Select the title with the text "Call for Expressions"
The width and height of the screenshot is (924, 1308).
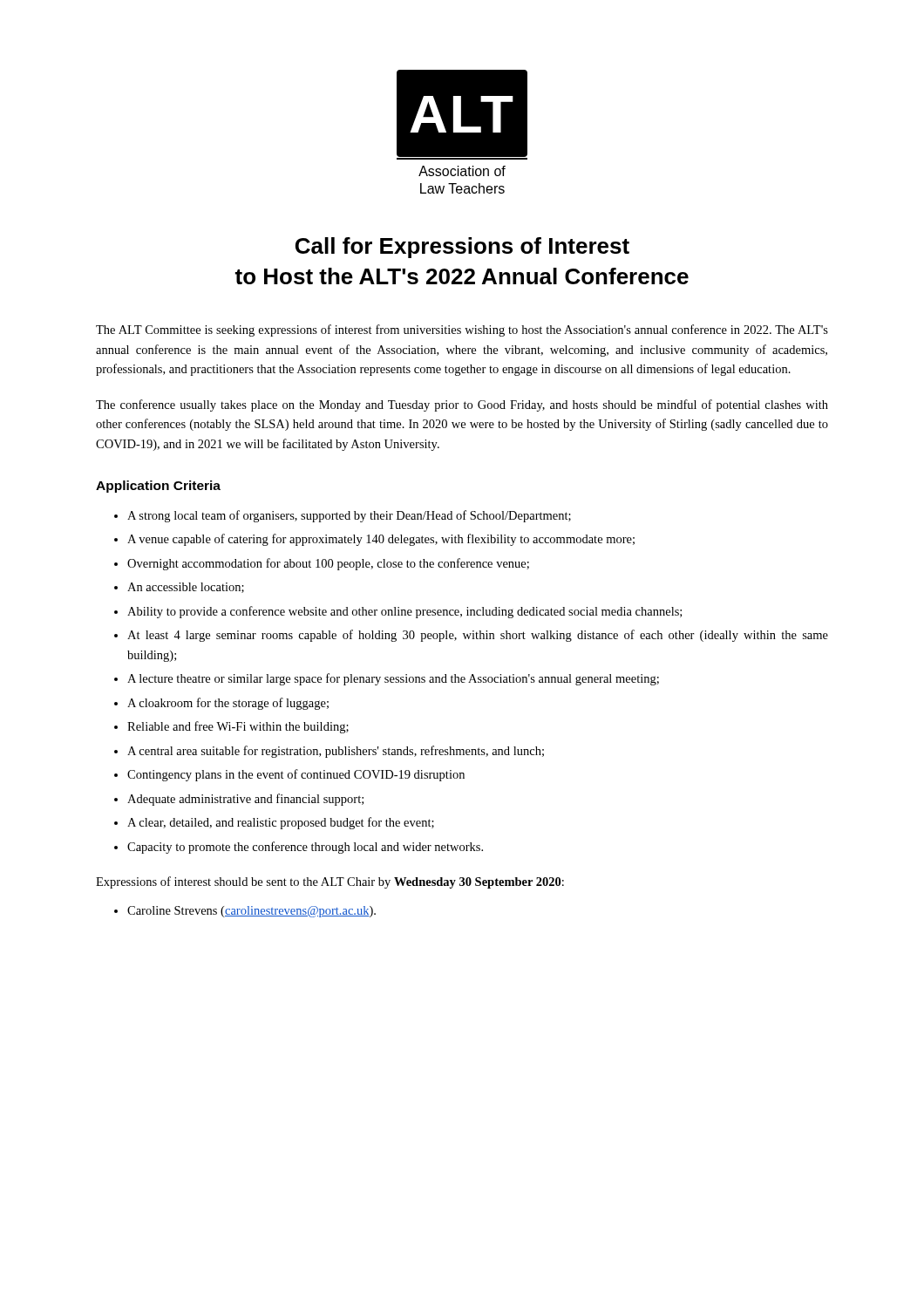click(x=462, y=262)
